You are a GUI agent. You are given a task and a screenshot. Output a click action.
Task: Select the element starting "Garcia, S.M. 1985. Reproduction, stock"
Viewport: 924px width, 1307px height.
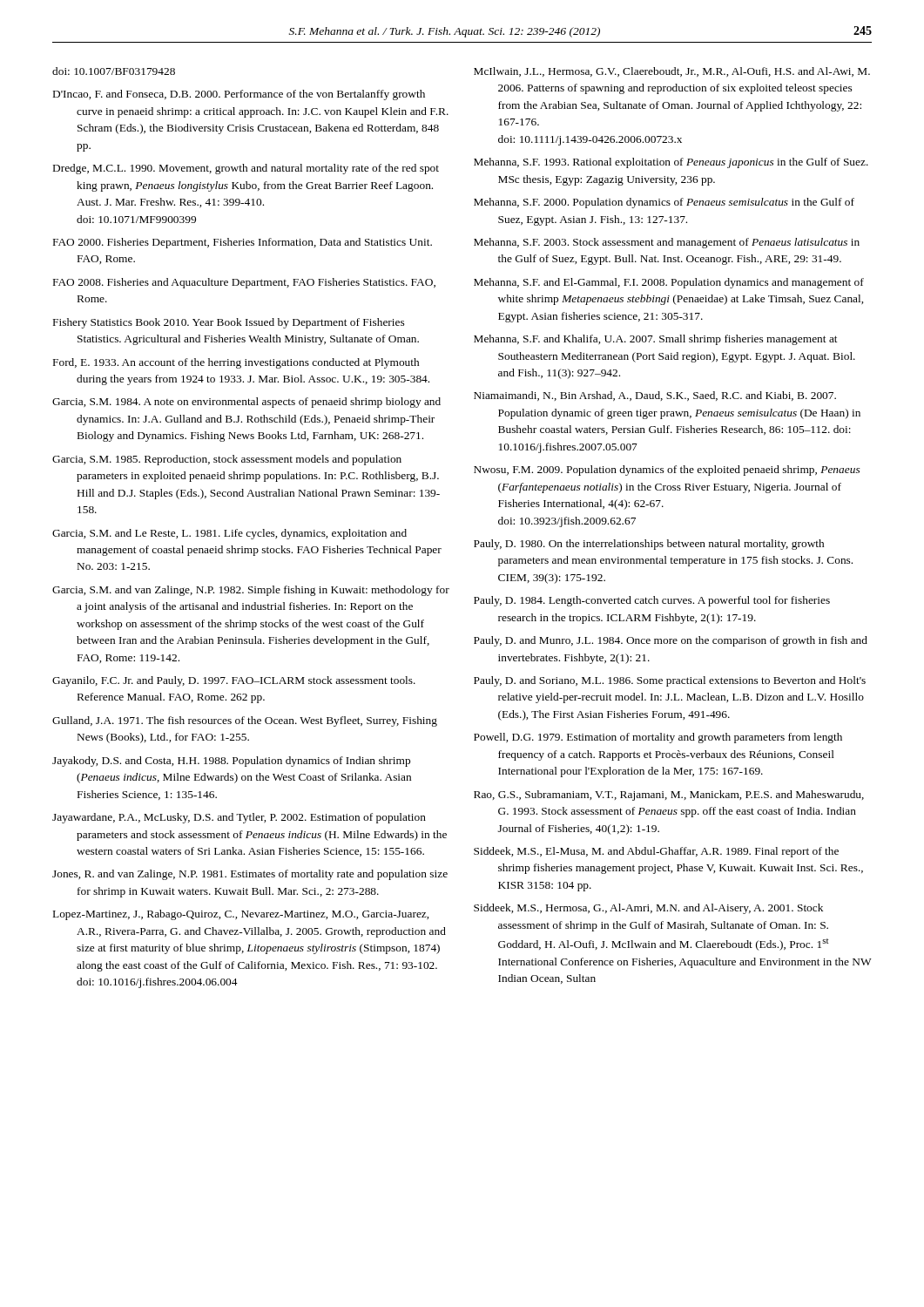pyautogui.click(x=246, y=484)
